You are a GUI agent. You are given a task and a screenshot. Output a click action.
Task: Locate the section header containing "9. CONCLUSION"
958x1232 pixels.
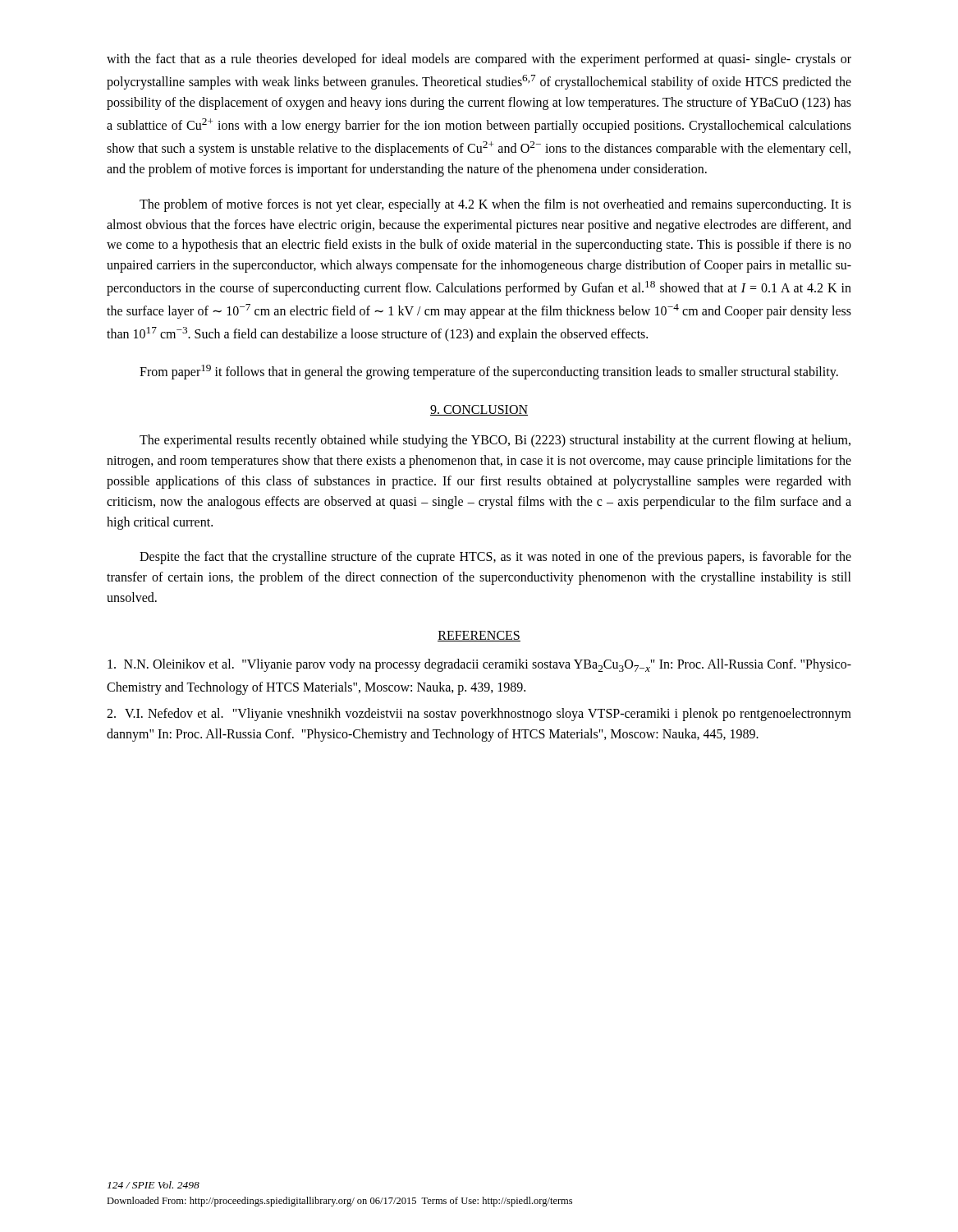479,410
